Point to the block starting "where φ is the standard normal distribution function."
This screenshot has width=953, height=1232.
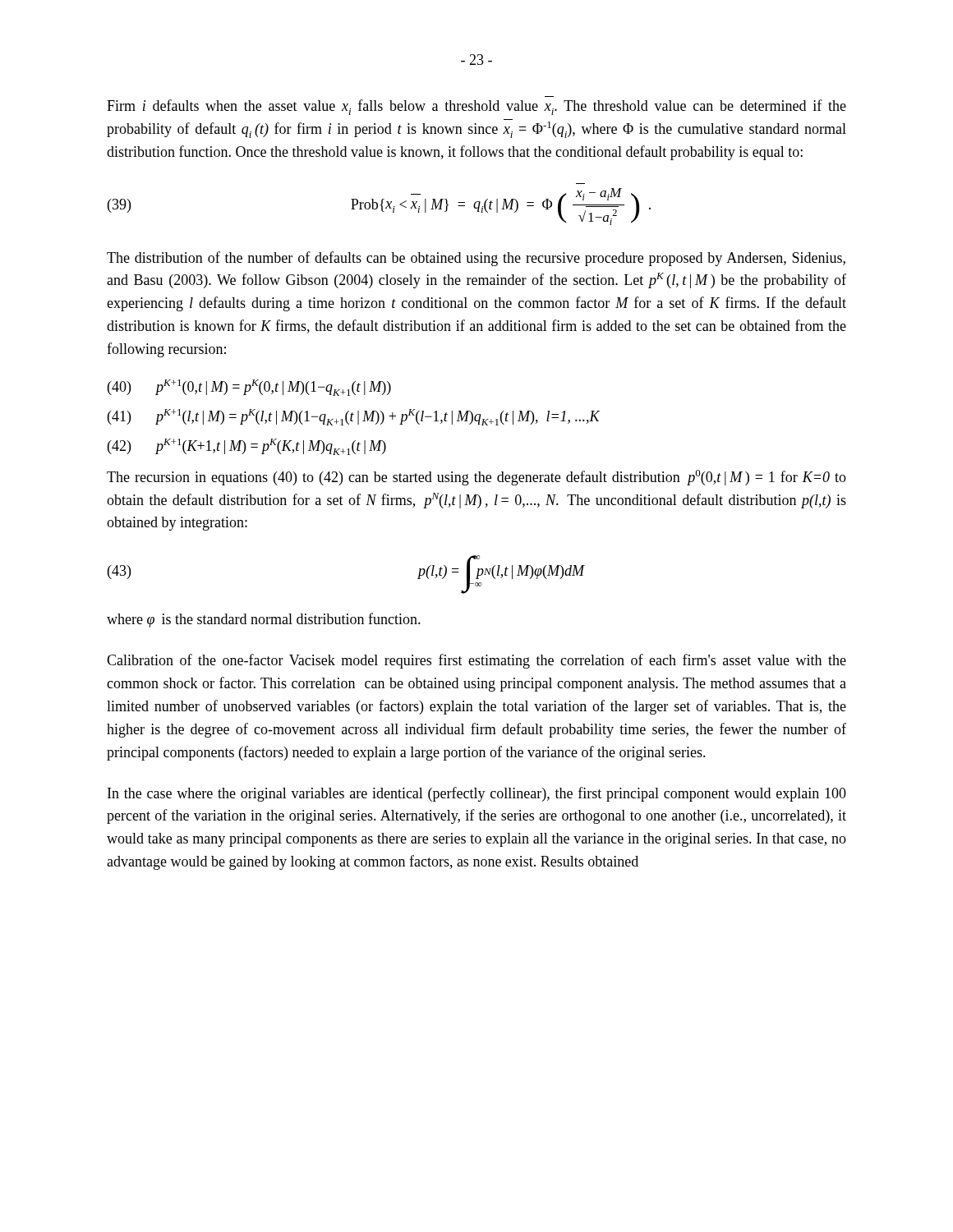pyautogui.click(x=264, y=619)
